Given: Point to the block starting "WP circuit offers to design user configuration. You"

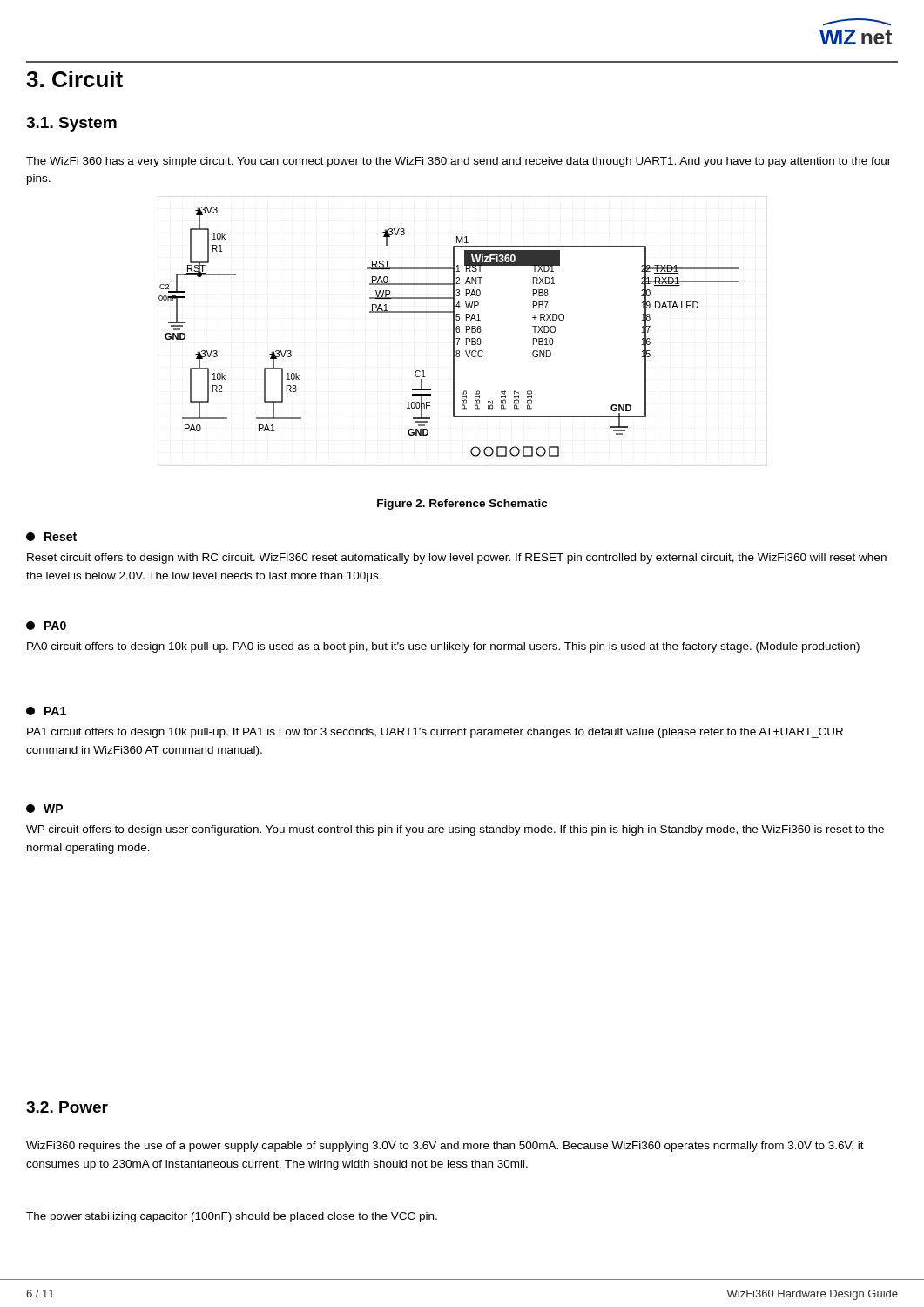Looking at the screenshot, I should click(x=462, y=839).
